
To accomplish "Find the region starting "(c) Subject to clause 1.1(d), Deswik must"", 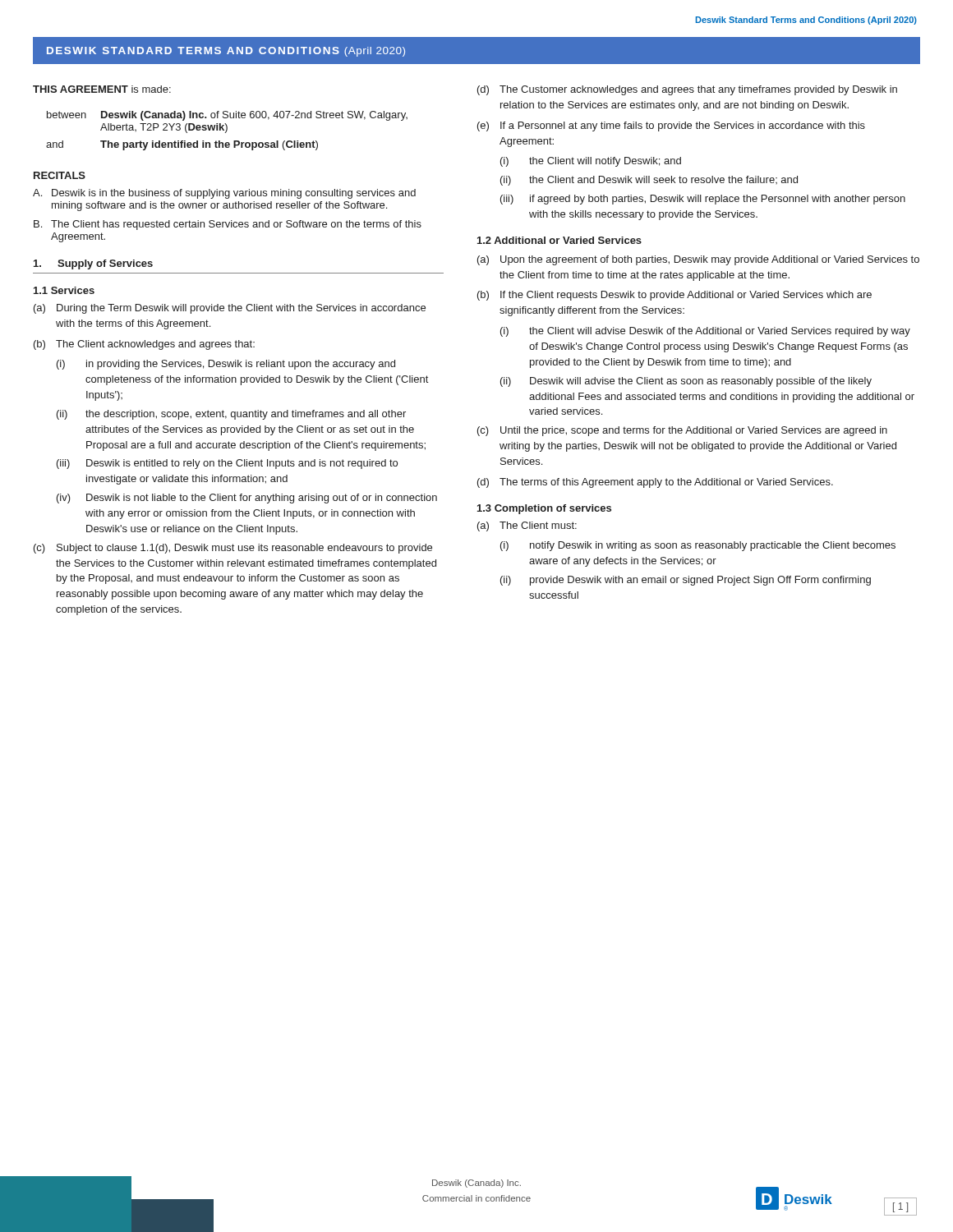I will pos(238,579).
